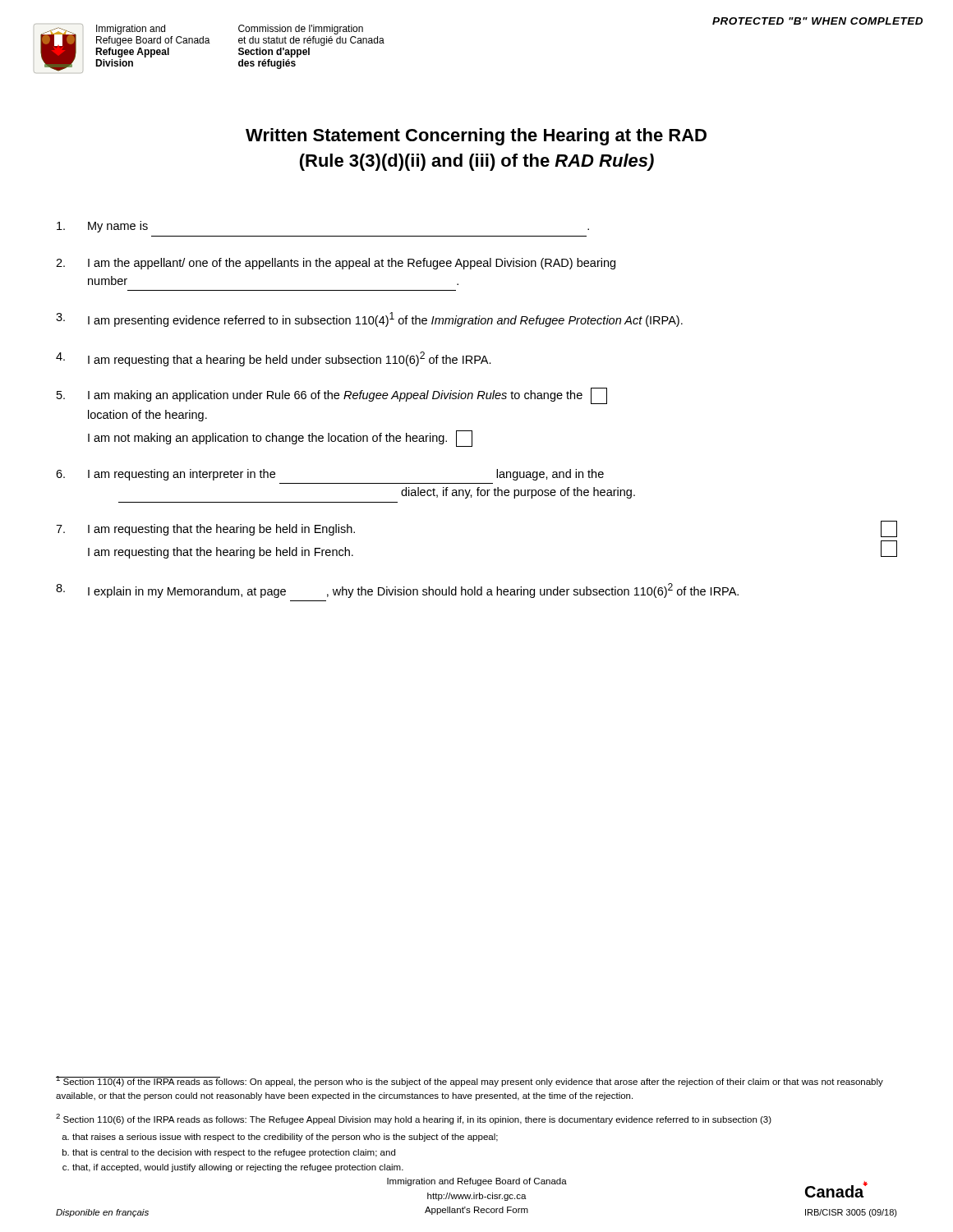Click on the footnote that reads "2 Section 110(6) of the IRPA reads"
The width and height of the screenshot is (953, 1232).
click(476, 1143)
